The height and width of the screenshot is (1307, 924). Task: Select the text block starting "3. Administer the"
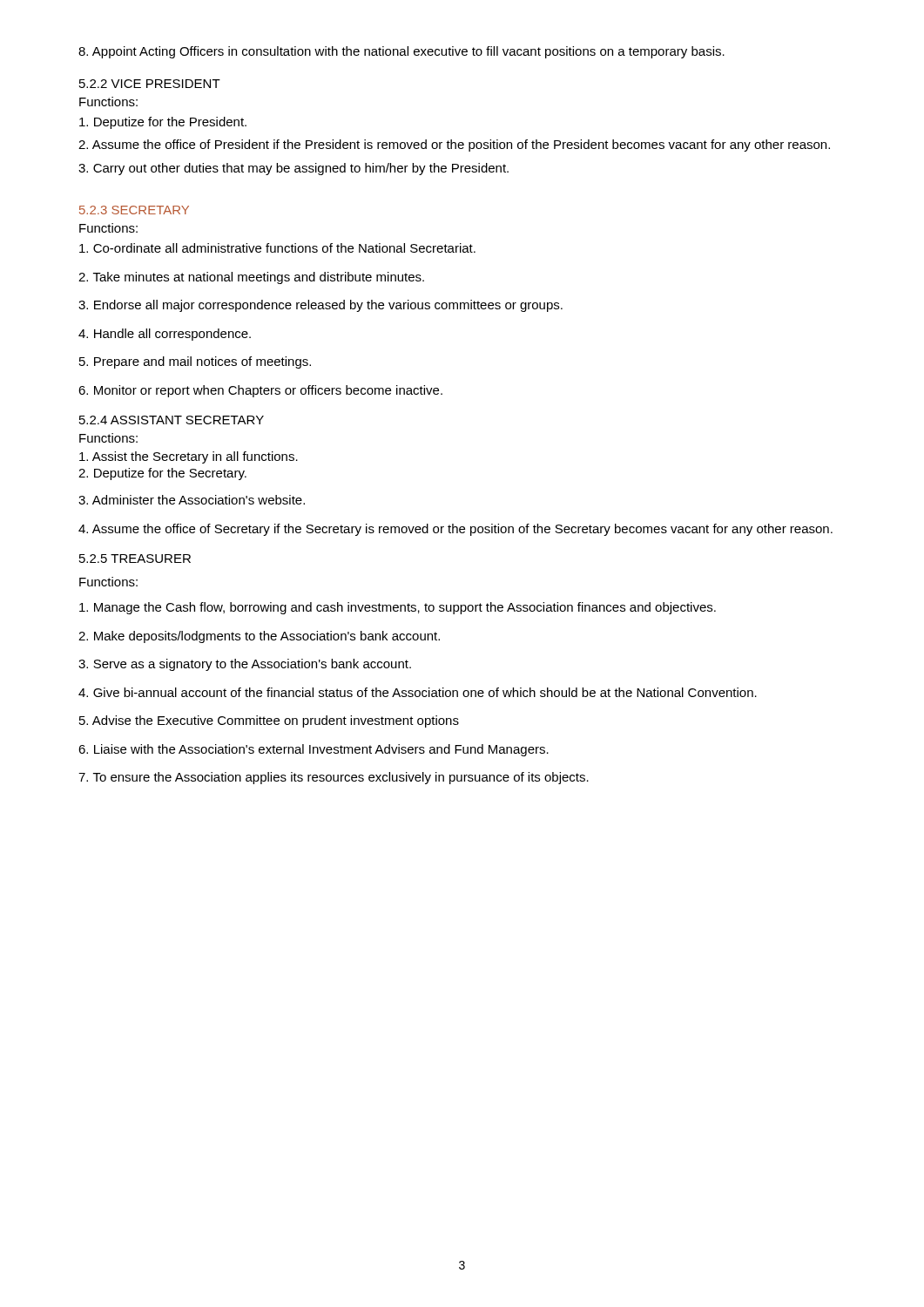point(192,500)
